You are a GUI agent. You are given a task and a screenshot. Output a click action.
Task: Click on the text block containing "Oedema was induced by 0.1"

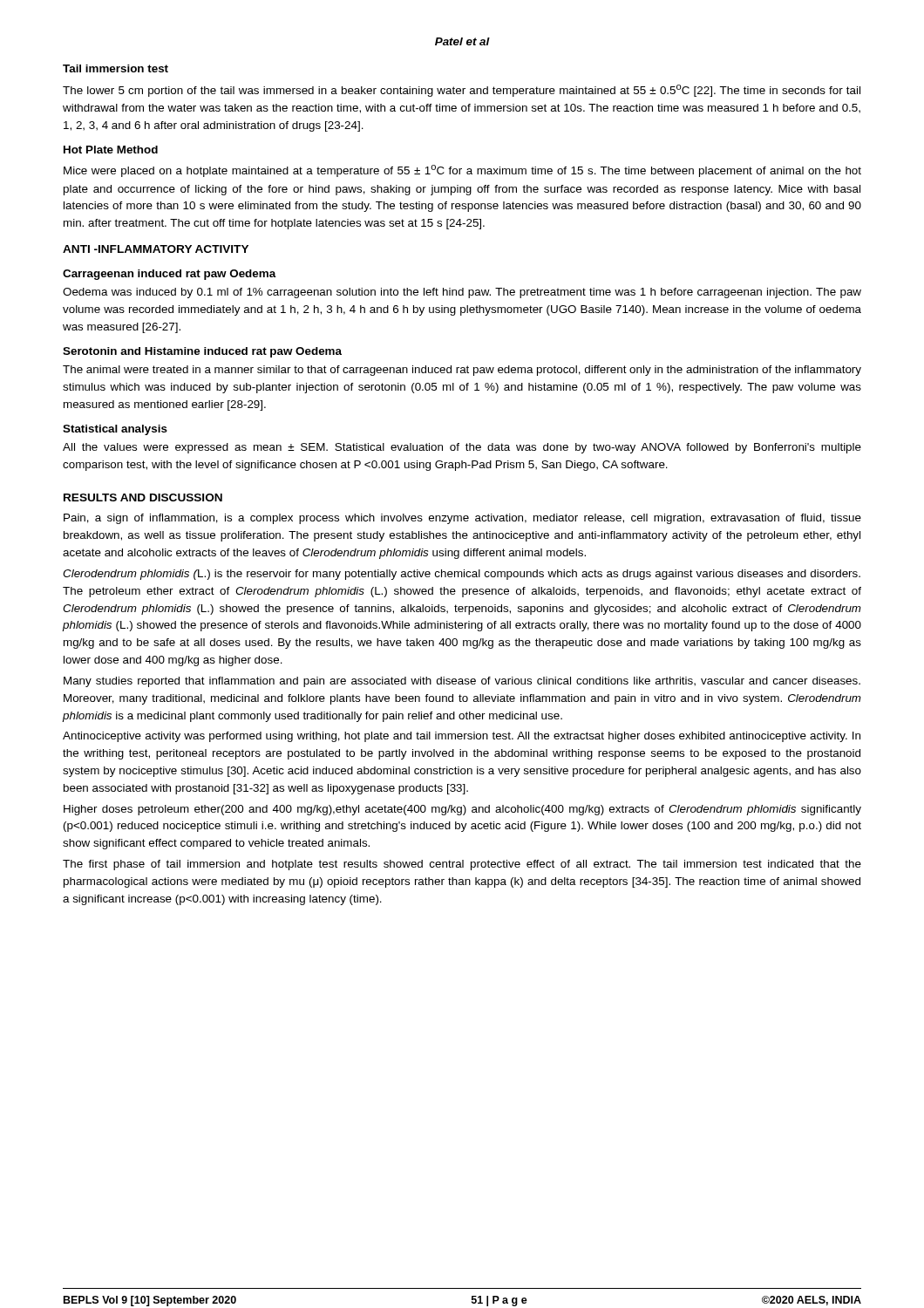point(462,309)
